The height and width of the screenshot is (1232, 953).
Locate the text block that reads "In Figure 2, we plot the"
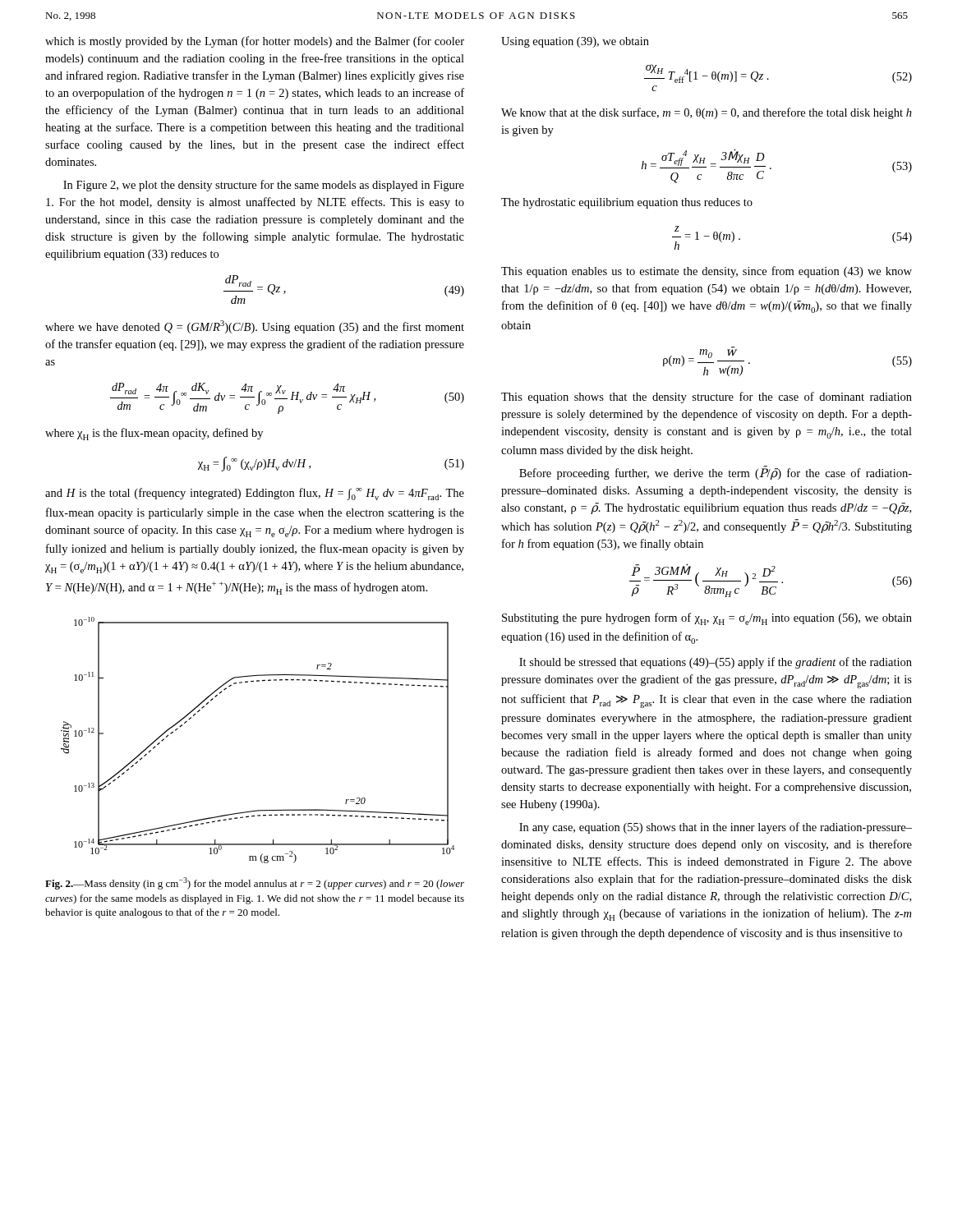point(255,220)
